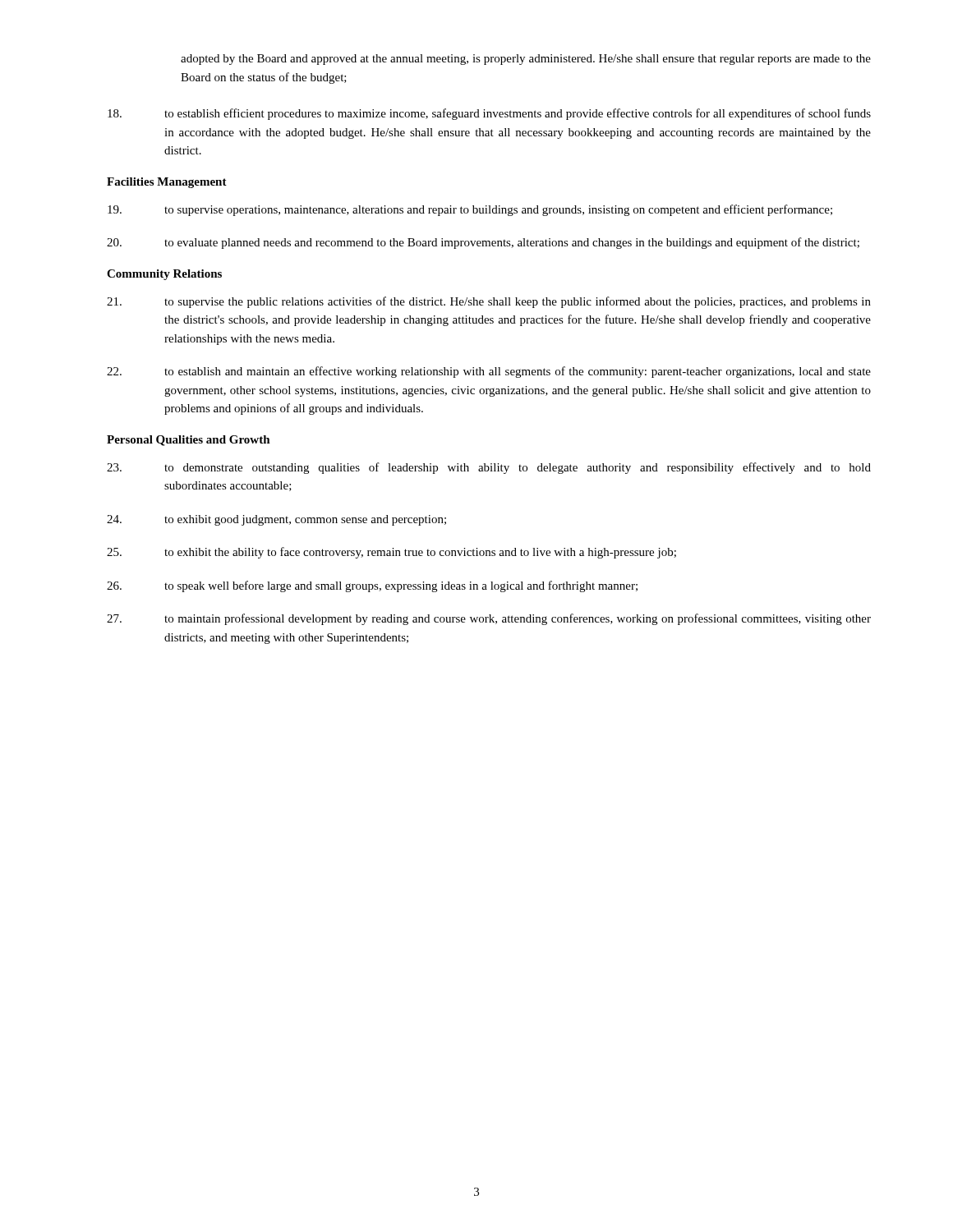Click on the element starting "19. to supervise"
The height and width of the screenshot is (1232, 953).
coord(489,209)
